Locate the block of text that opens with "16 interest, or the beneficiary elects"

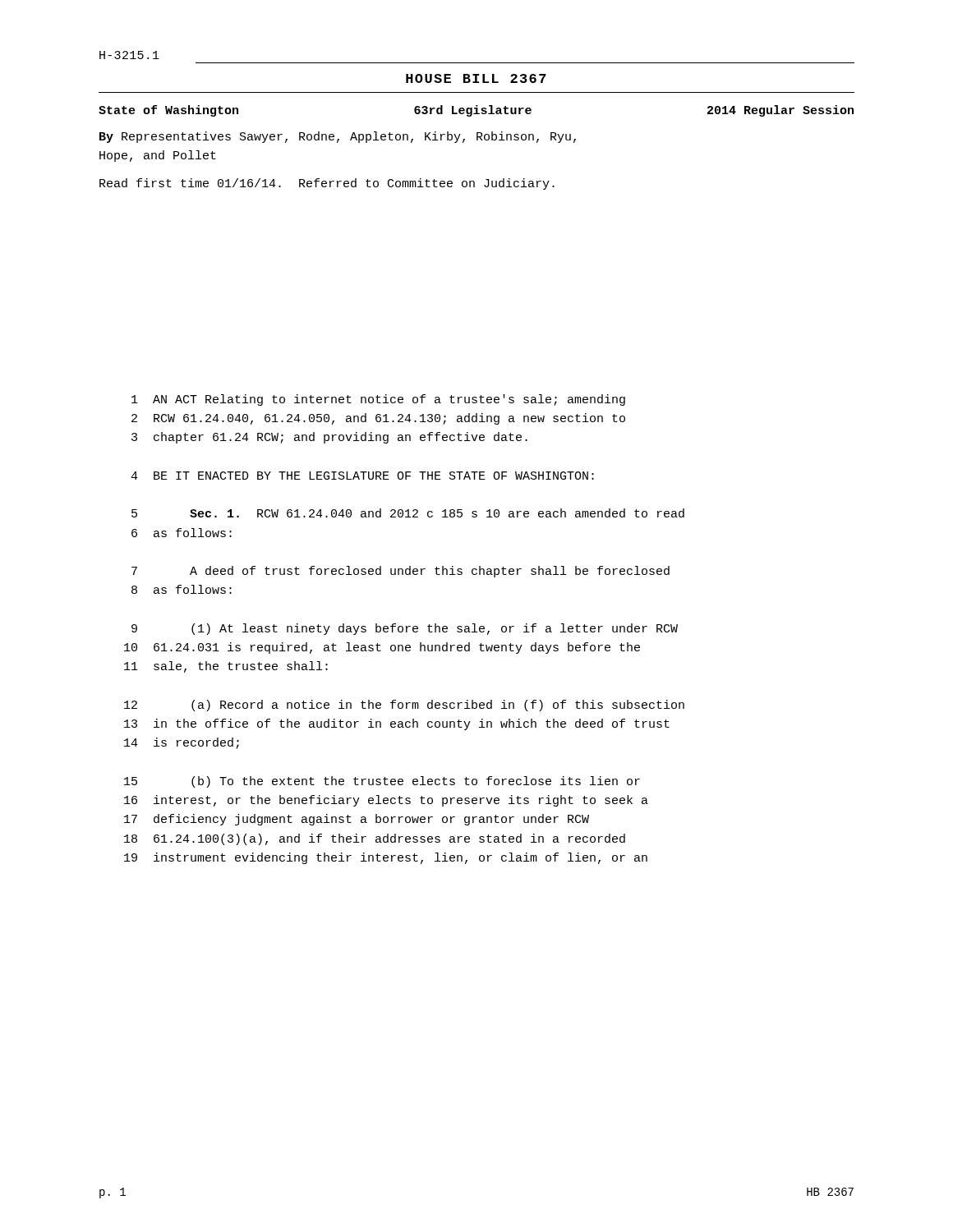(476, 801)
